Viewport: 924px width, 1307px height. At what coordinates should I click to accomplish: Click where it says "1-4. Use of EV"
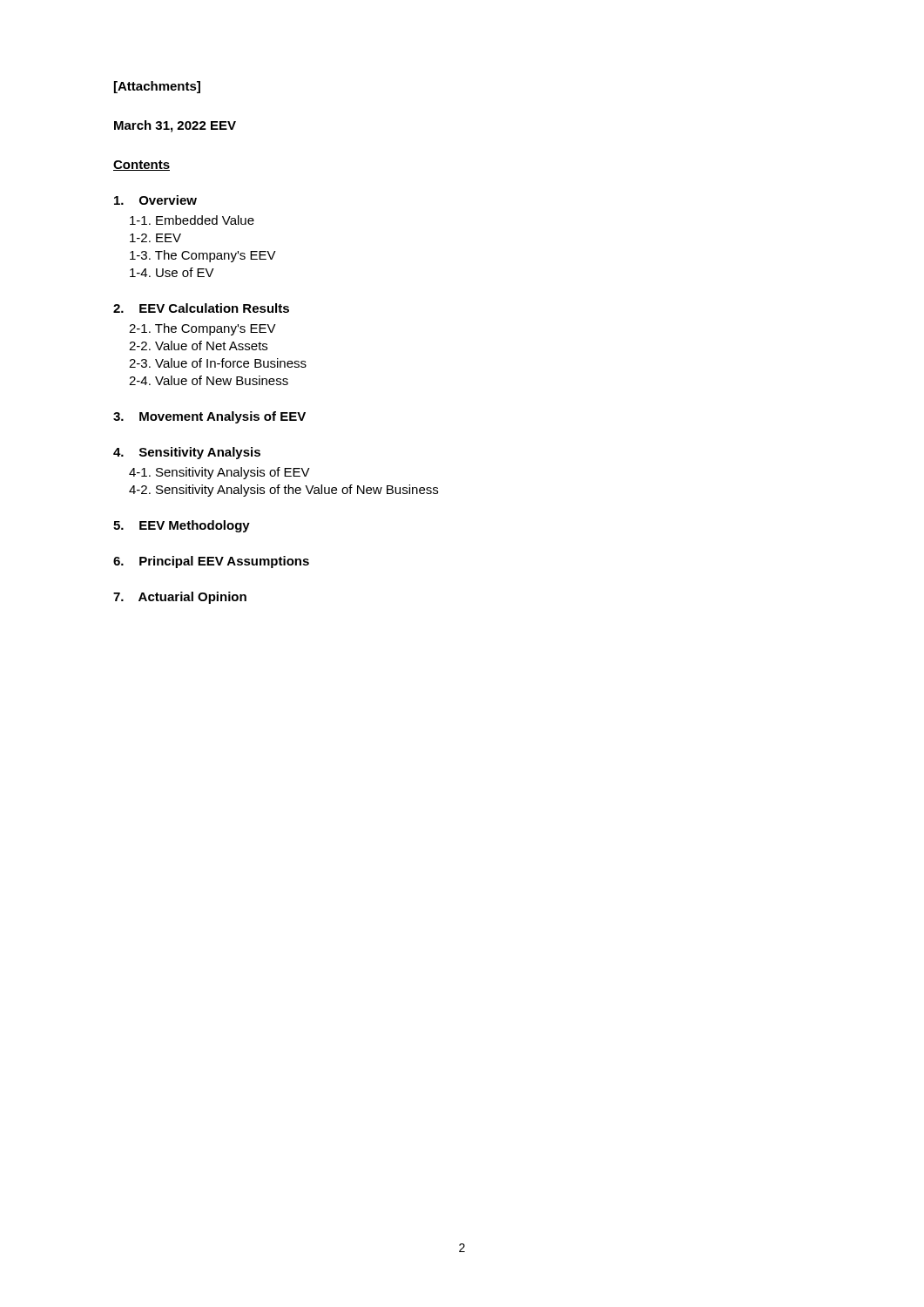[171, 272]
